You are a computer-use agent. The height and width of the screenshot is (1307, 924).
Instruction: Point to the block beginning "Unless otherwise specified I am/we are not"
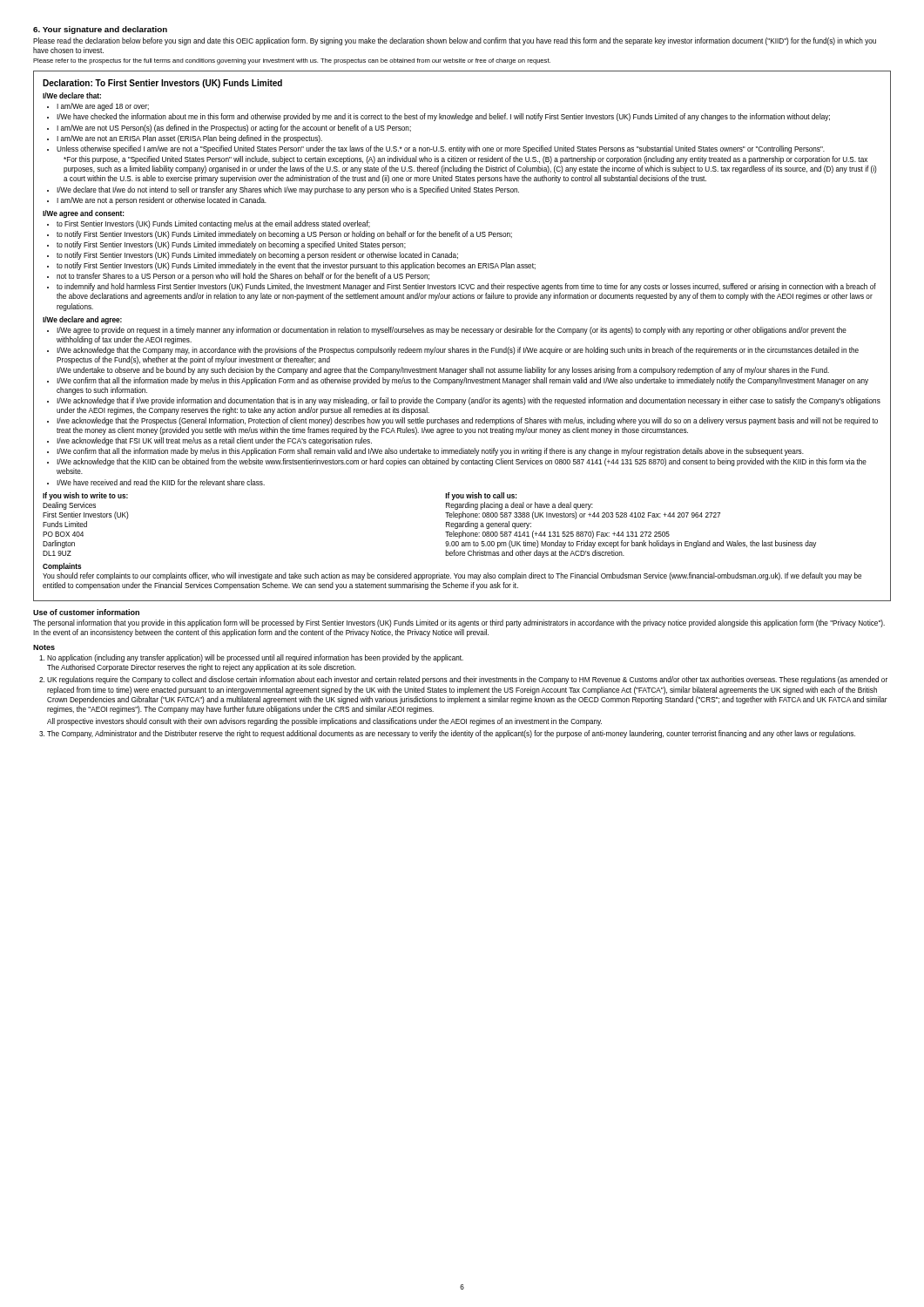point(469,164)
